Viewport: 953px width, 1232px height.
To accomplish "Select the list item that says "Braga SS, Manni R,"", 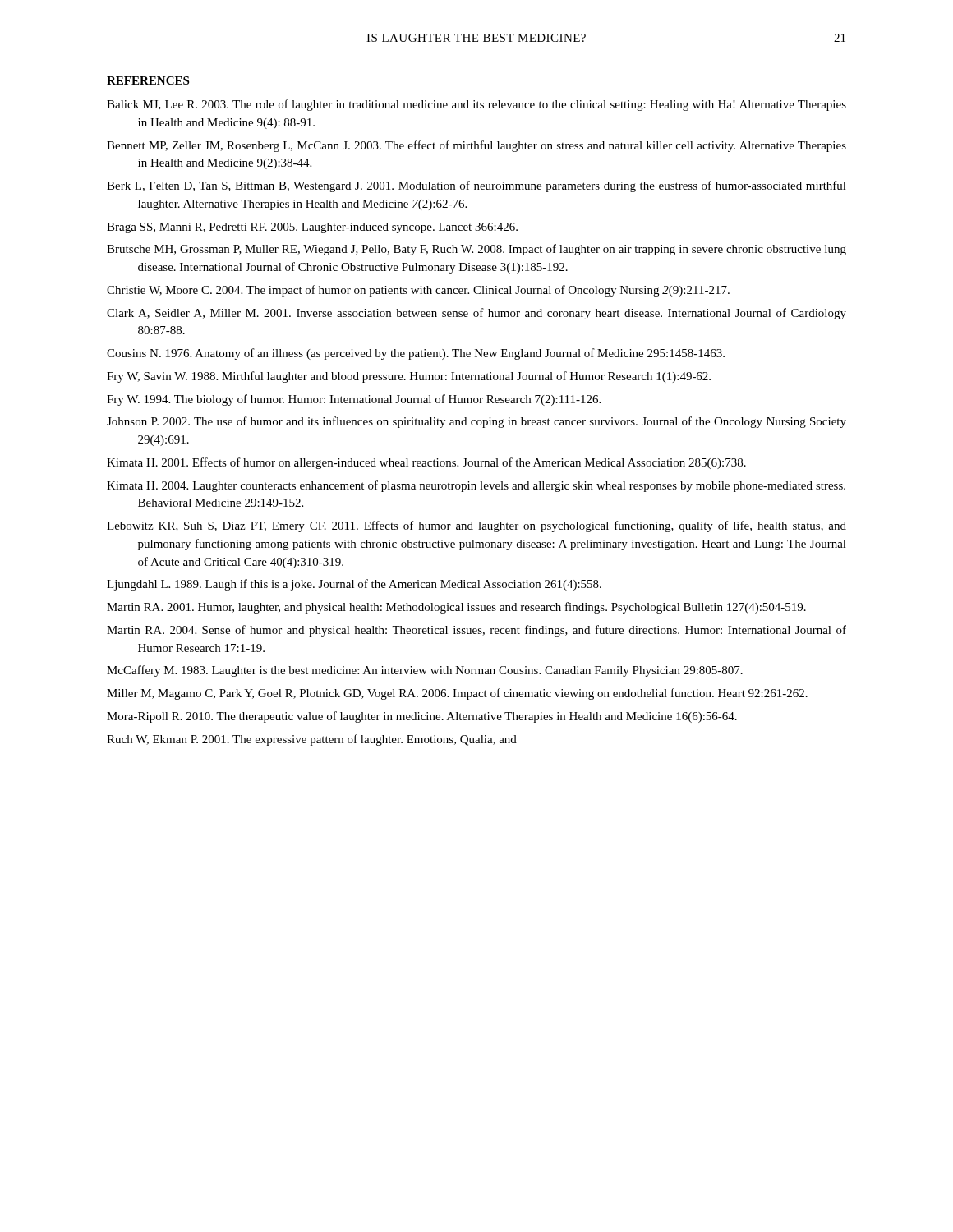I will coord(313,226).
